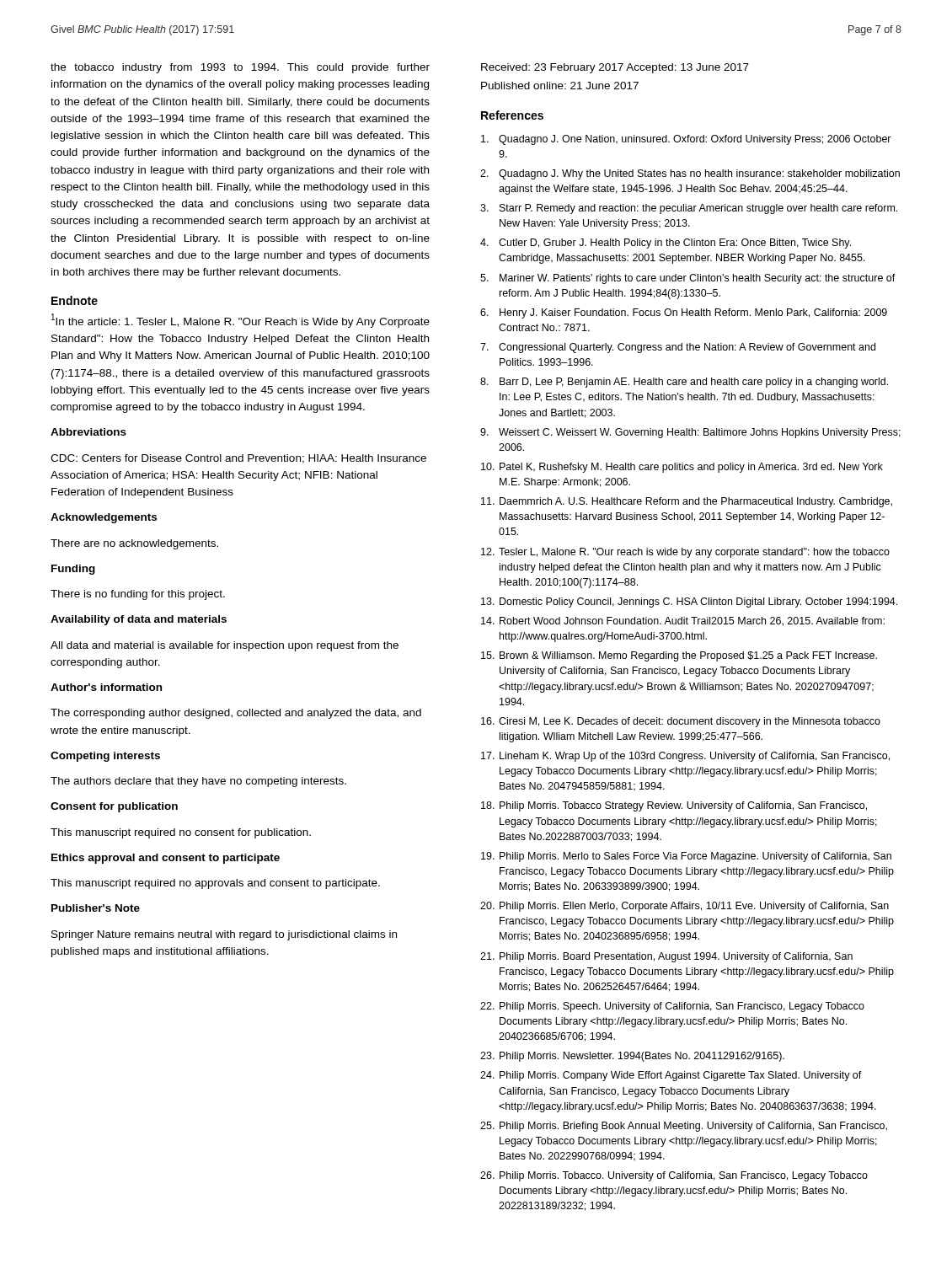Locate the text starting "13.Domestic Policy Council, Jennings"
Viewport: 952px width, 1264px height.
(x=691, y=602)
